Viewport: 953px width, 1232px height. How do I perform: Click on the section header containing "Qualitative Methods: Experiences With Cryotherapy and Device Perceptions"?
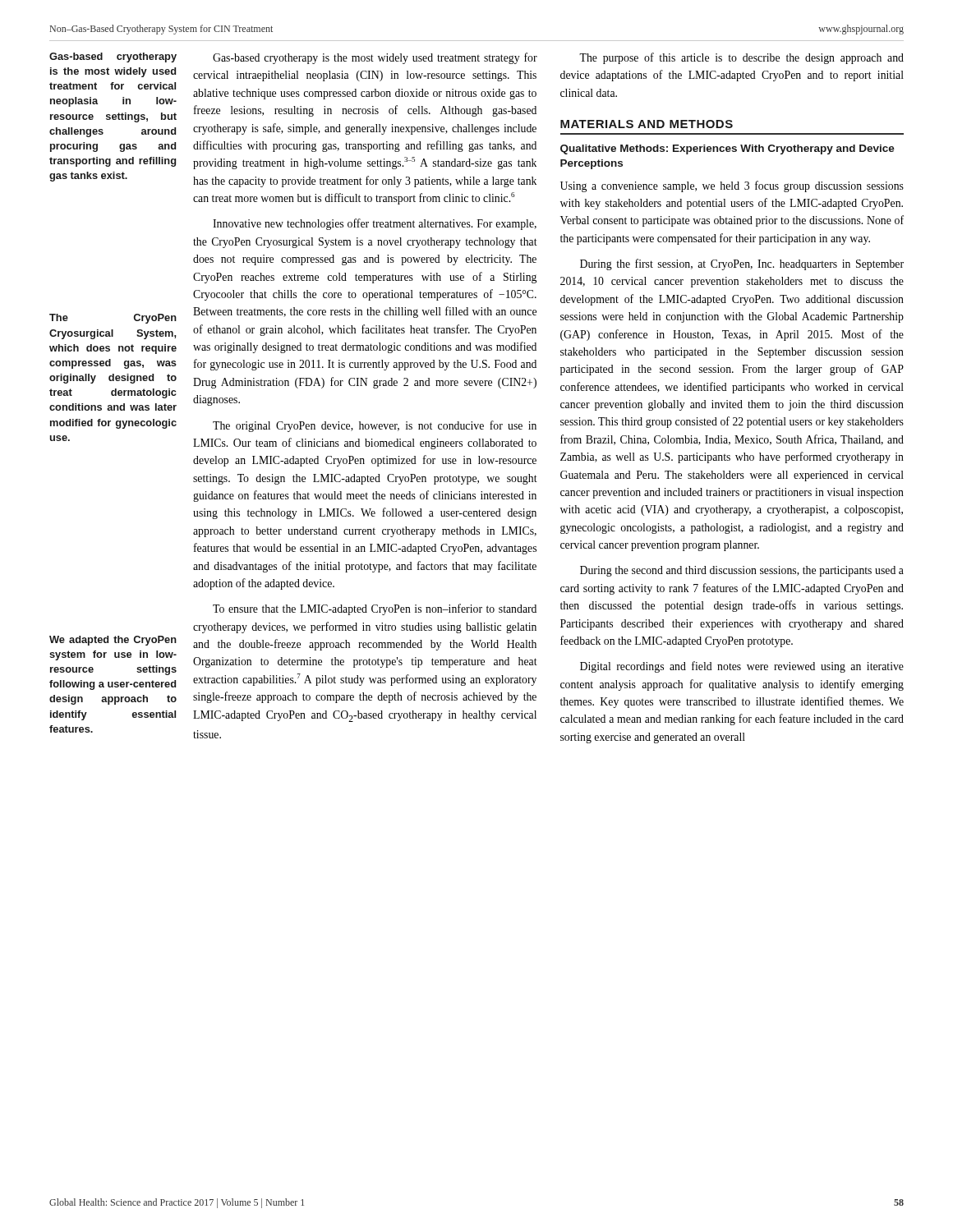click(x=732, y=156)
